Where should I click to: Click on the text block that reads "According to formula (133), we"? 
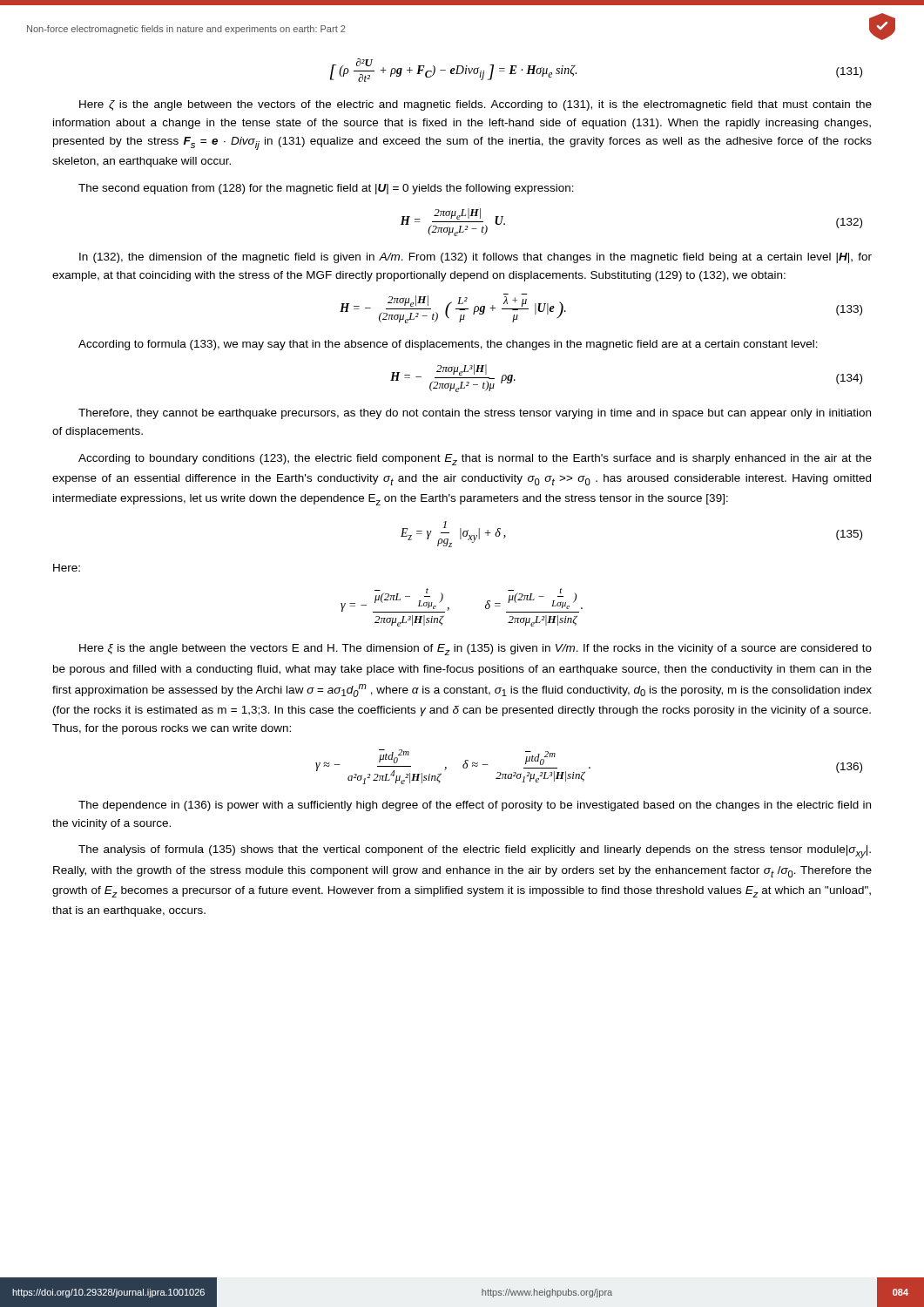click(x=462, y=345)
